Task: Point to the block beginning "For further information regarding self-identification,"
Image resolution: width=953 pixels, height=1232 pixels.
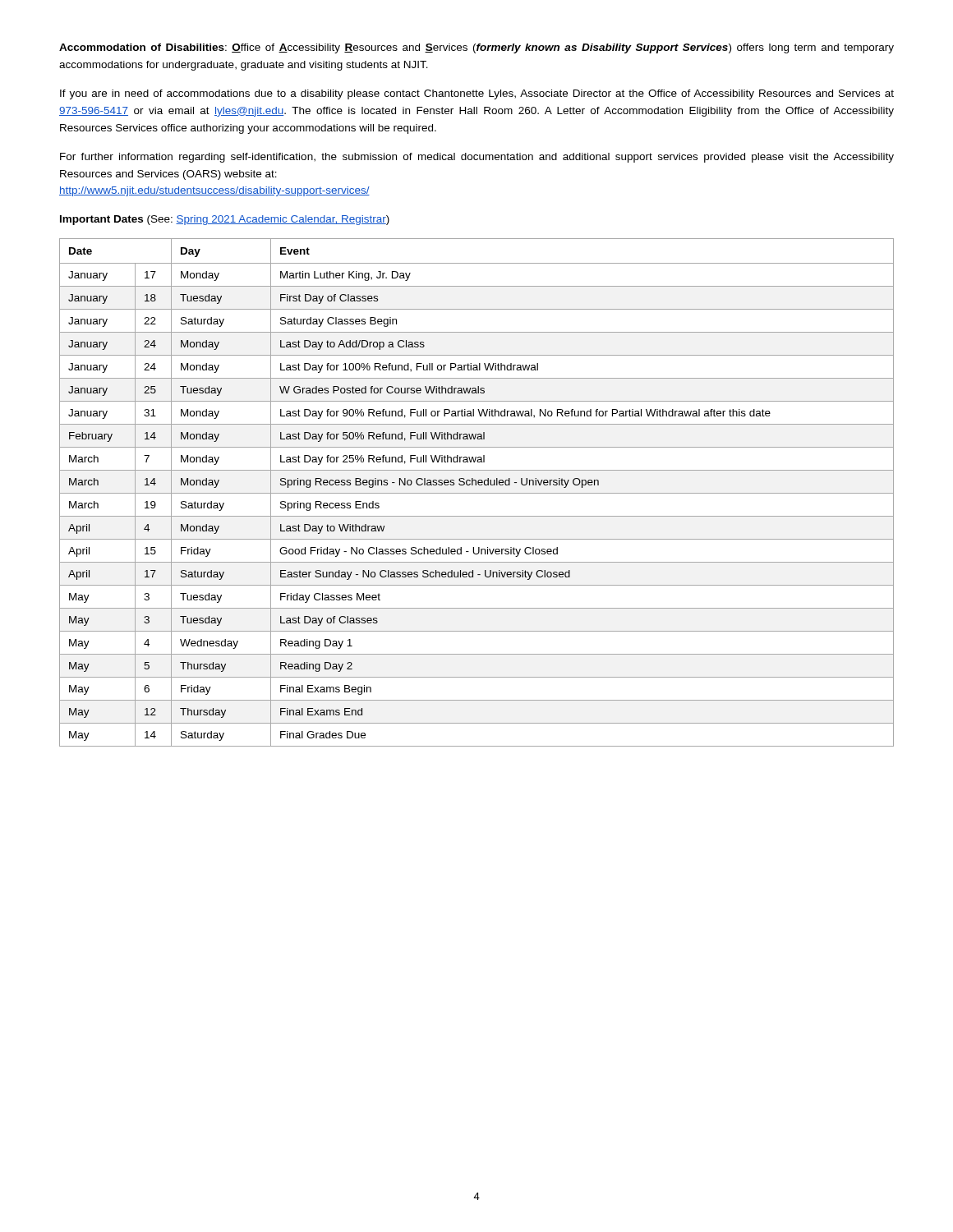Action: point(477,158)
